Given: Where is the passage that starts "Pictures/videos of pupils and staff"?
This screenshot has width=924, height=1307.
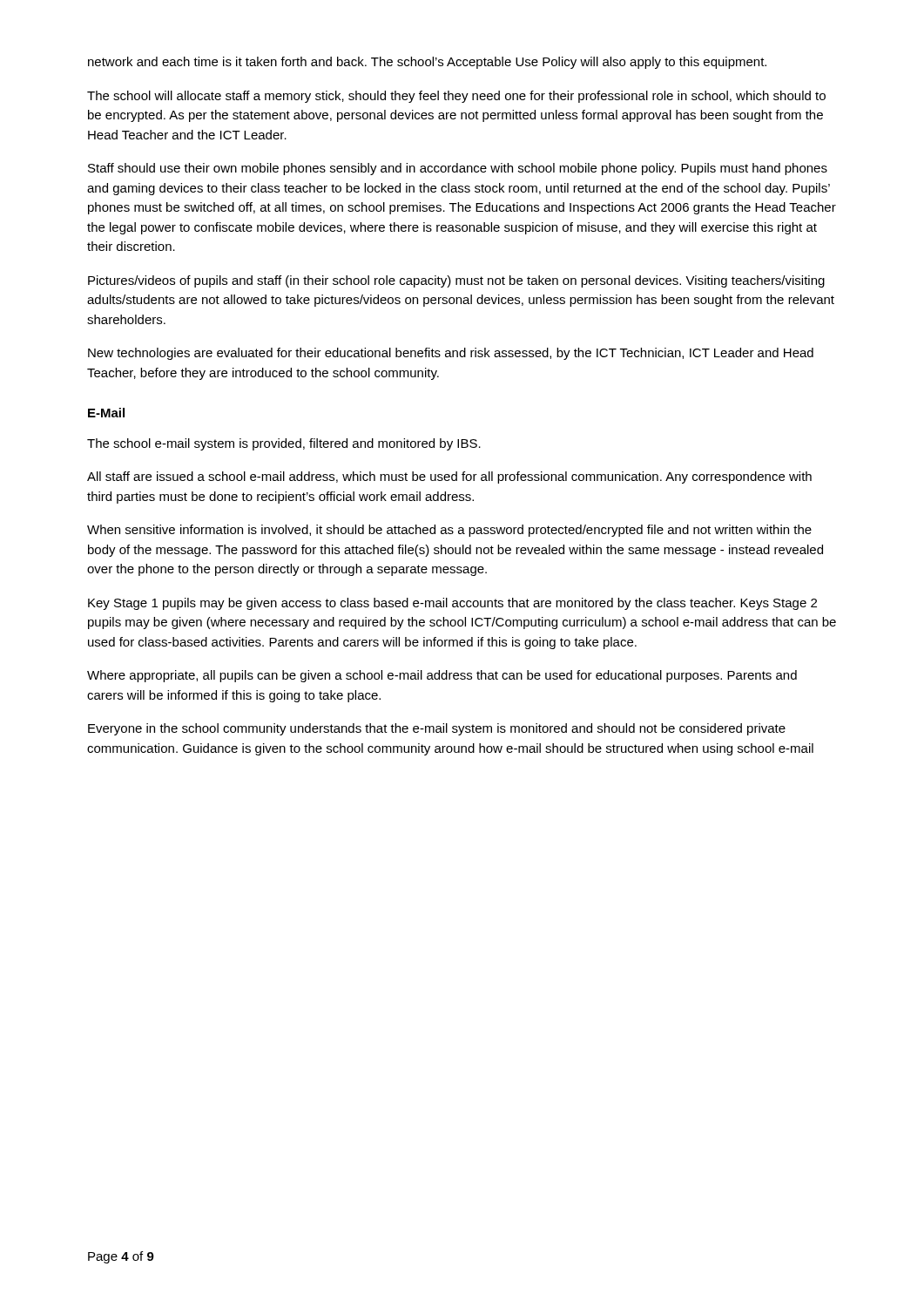Looking at the screenshot, I should pos(461,299).
